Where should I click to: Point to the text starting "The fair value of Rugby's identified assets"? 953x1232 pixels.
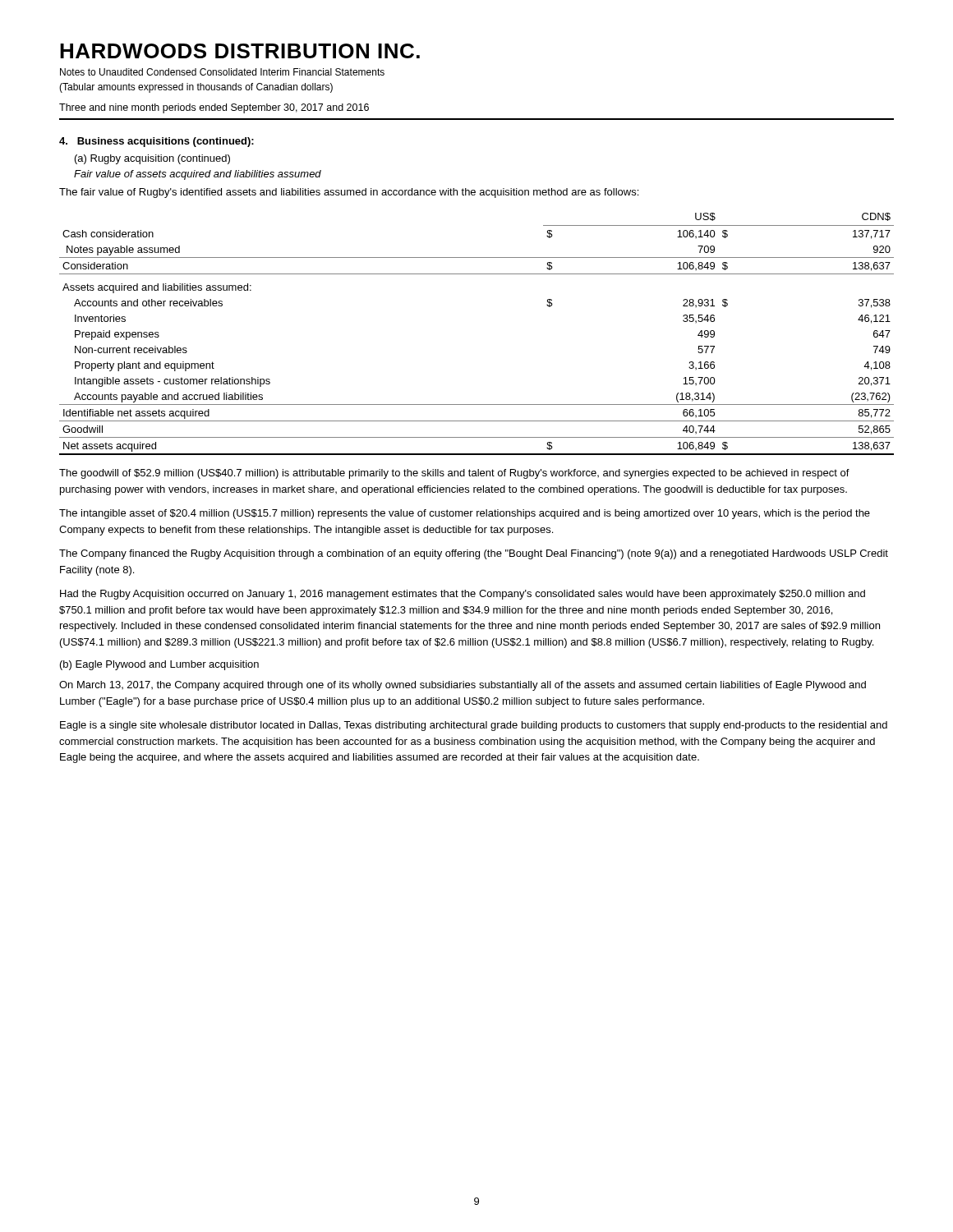[x=349, y=192]
